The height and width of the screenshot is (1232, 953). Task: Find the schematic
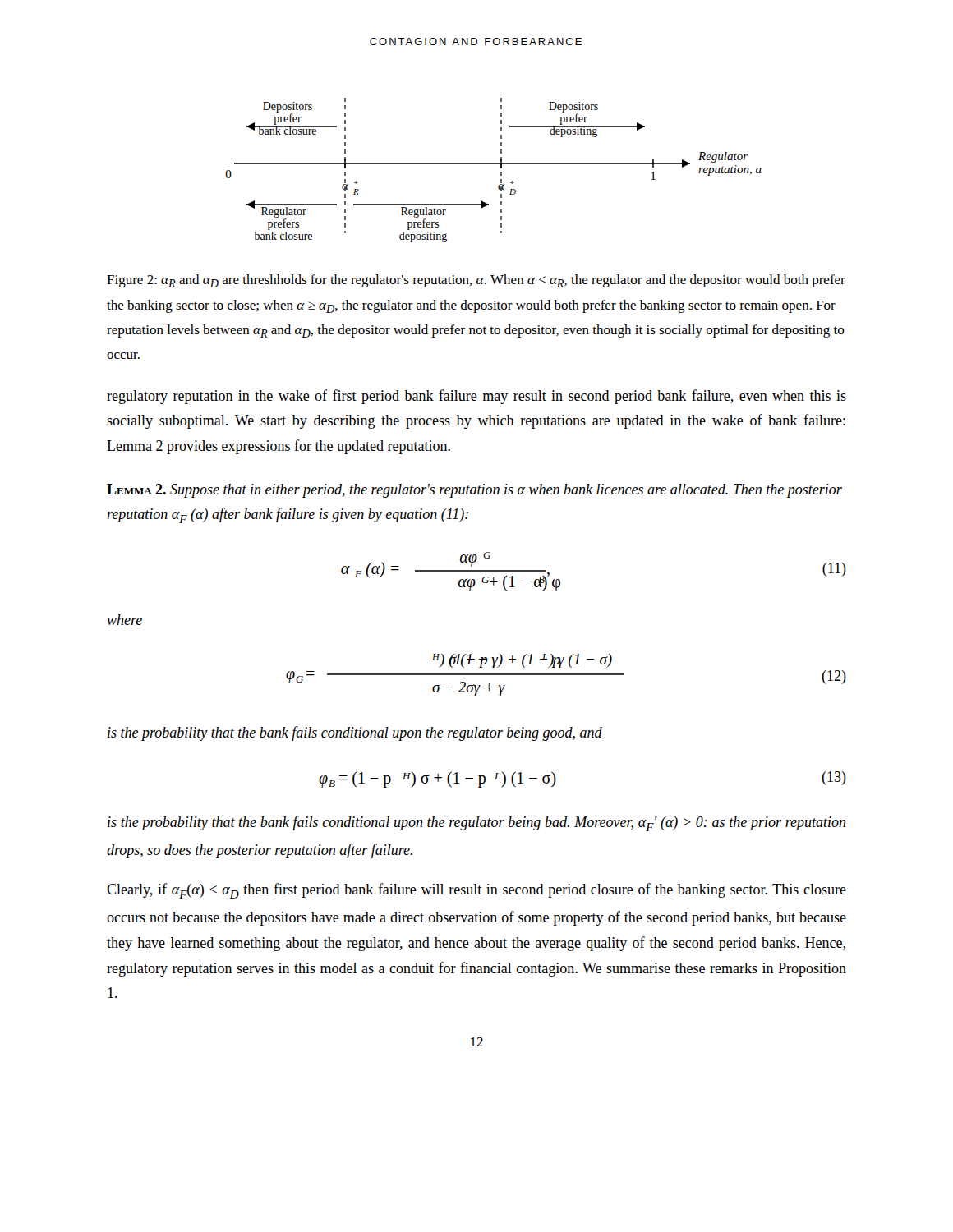pyautogui.click(x=476, y=164)
